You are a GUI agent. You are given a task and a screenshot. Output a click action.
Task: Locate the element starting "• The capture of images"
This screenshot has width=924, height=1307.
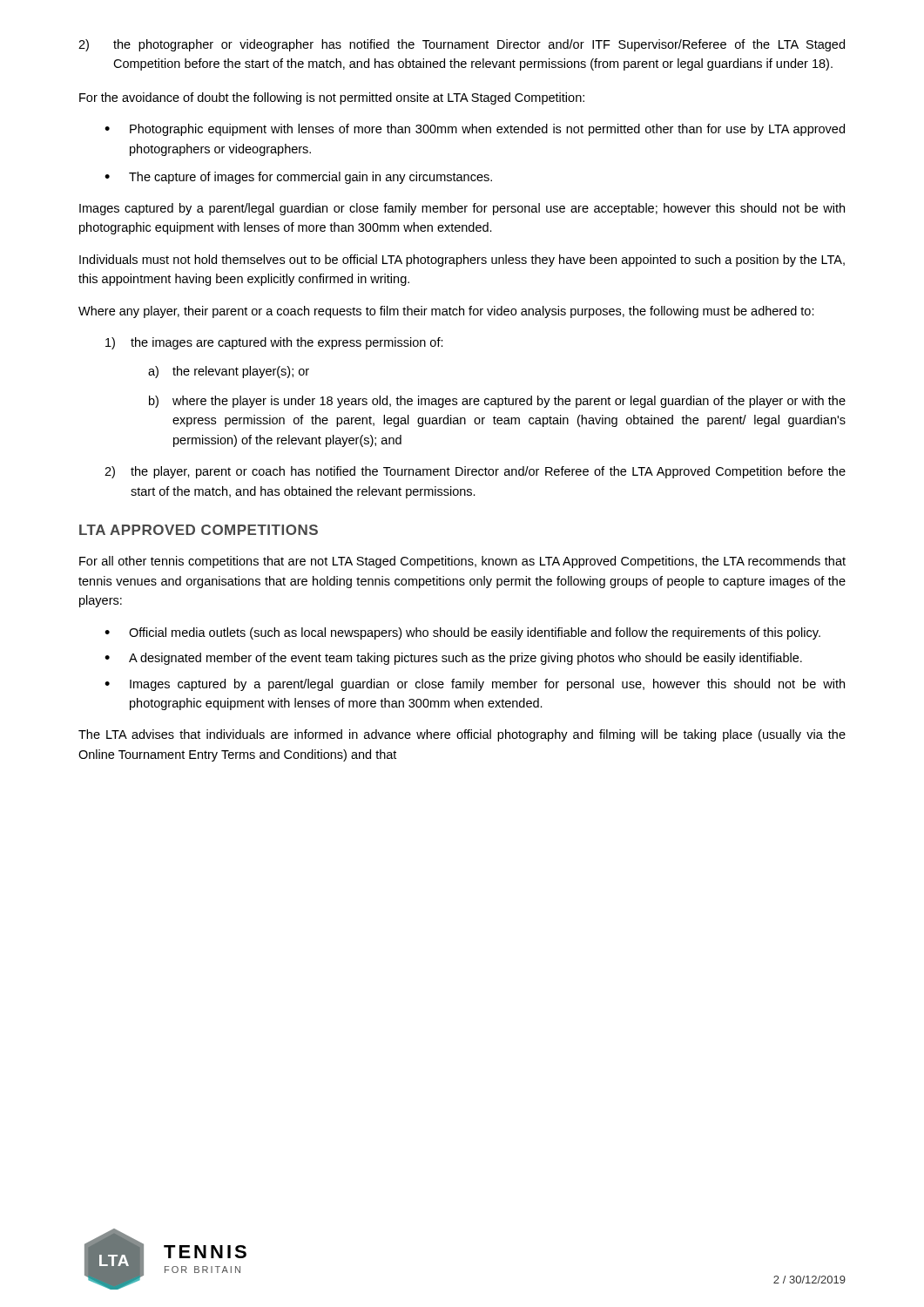coord(299,178)
